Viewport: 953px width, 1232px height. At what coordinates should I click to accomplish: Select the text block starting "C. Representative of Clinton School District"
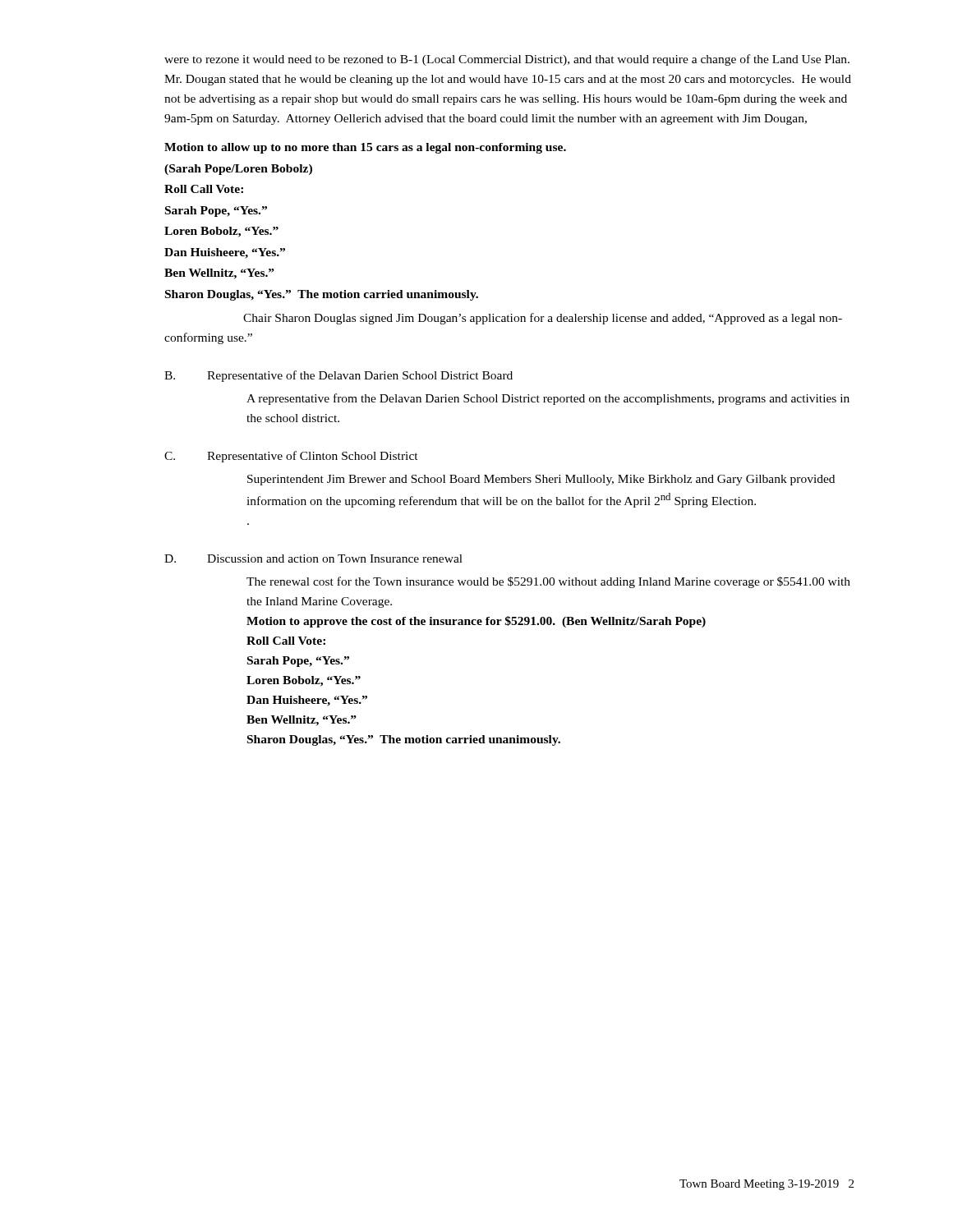(509, 488)
